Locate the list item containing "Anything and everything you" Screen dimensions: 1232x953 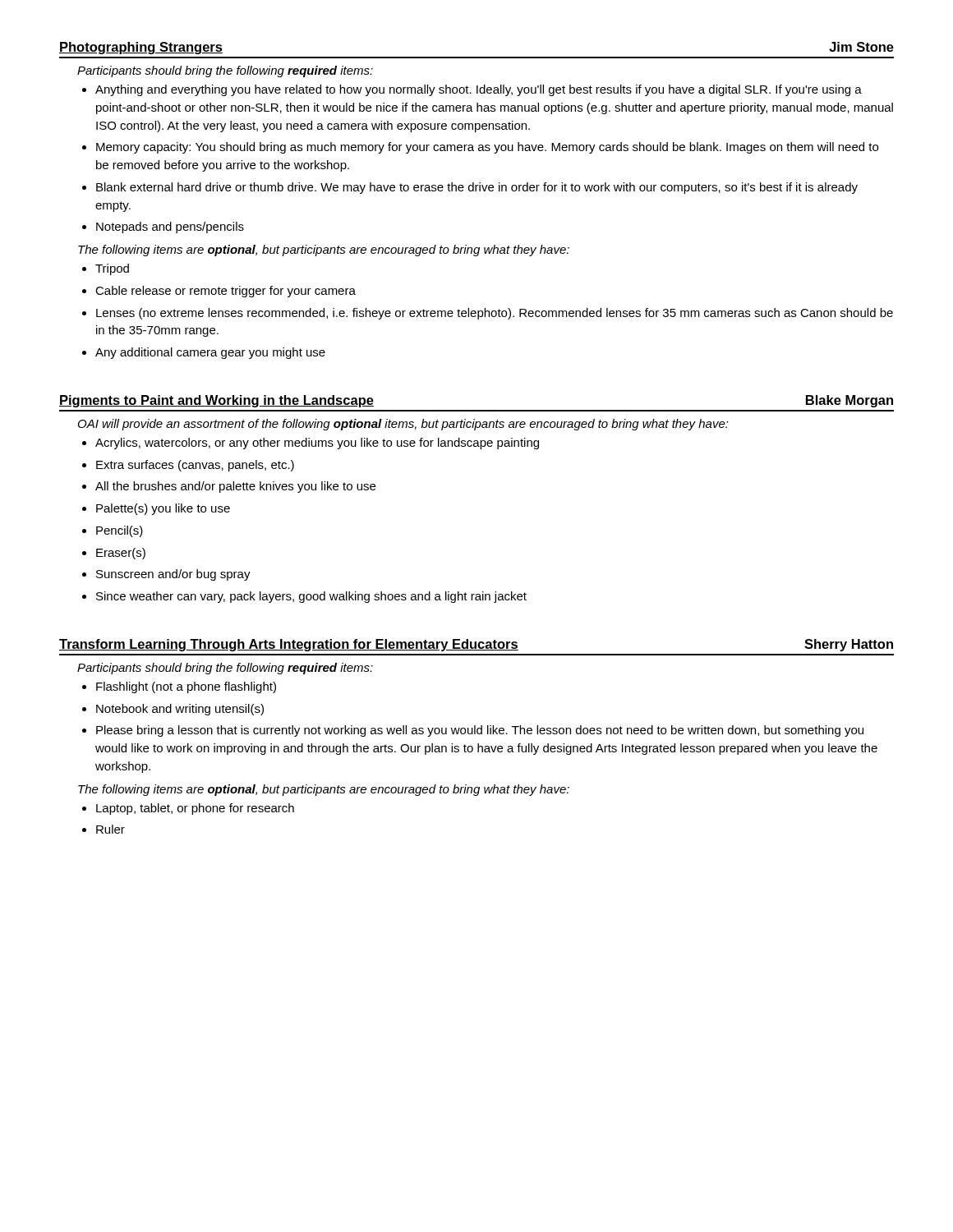pos(495,107)
